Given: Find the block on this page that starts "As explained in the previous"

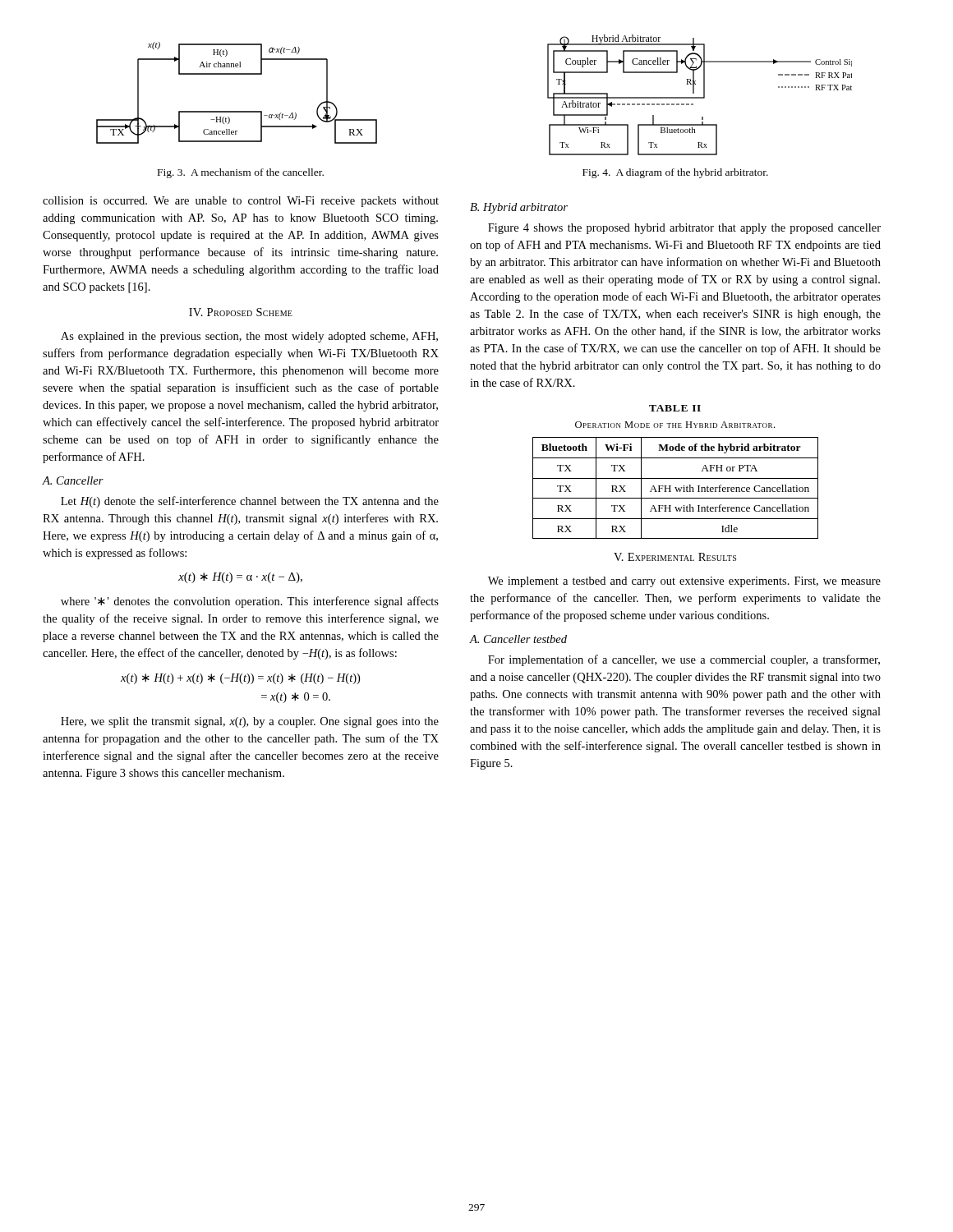Looking at the screenshot, I should (x=241, y=397).
